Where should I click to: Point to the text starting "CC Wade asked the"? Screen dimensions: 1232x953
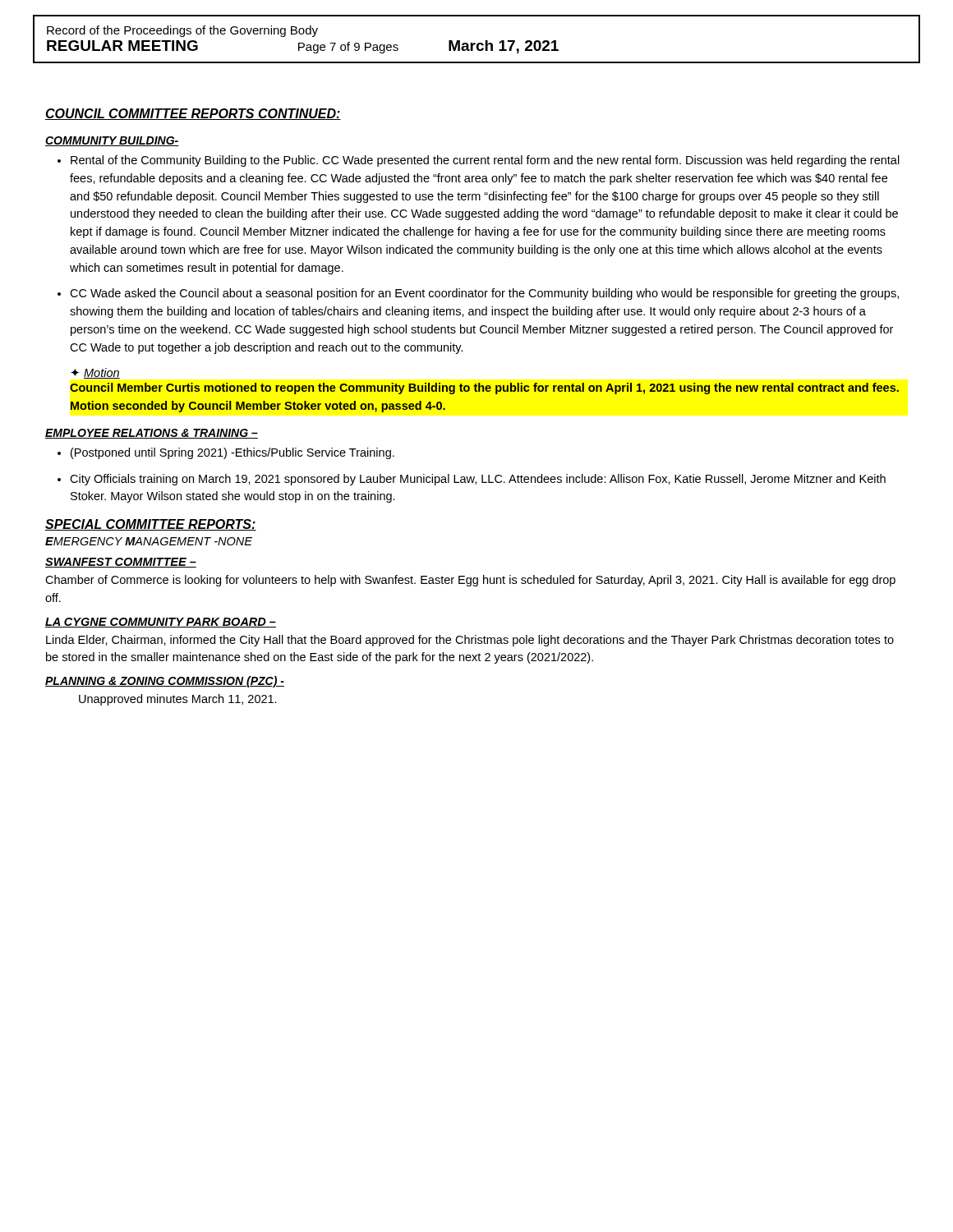coord(485,320)
